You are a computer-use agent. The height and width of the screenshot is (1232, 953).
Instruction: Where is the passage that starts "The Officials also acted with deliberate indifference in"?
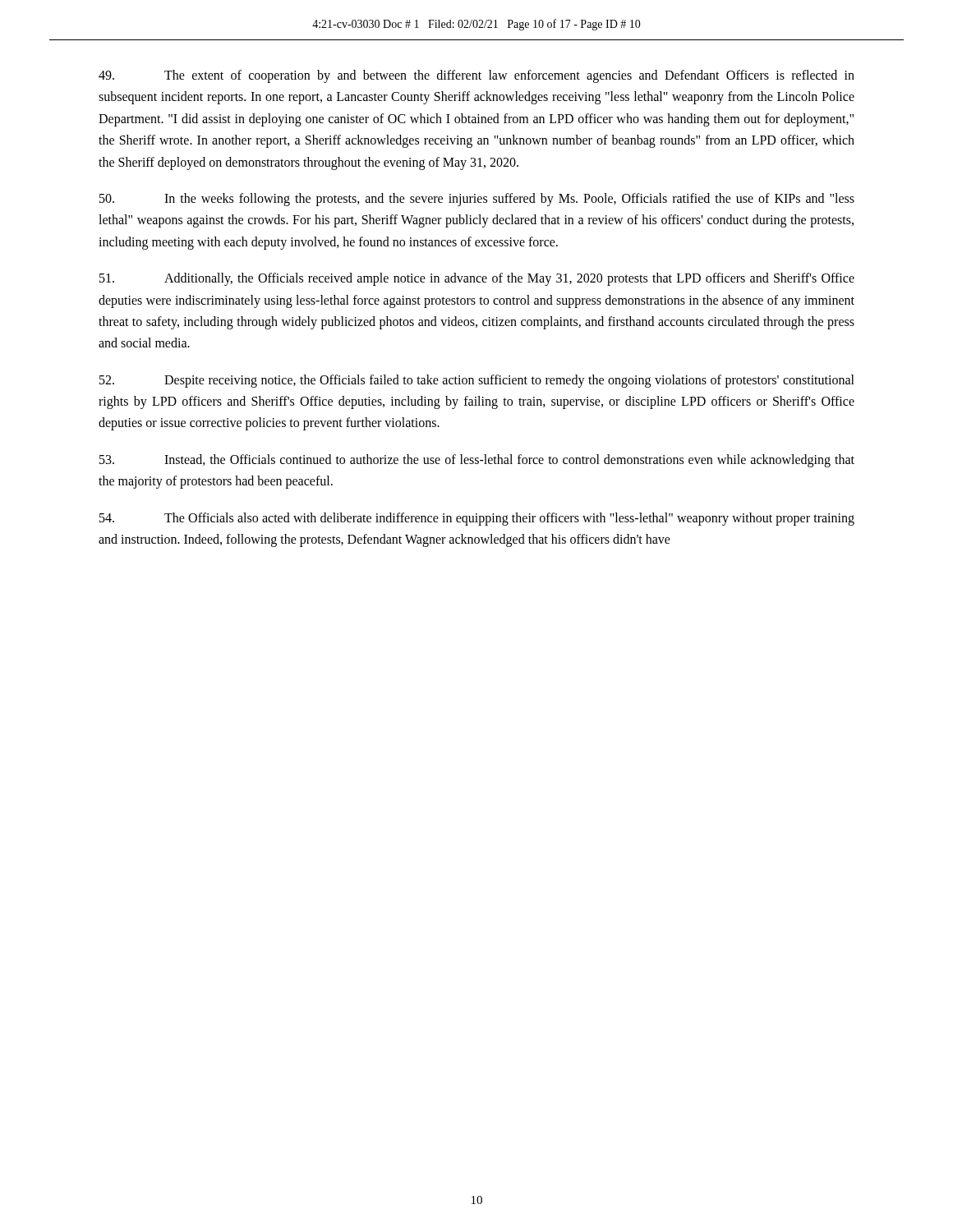pyautogui.click(x=476, y=527)
